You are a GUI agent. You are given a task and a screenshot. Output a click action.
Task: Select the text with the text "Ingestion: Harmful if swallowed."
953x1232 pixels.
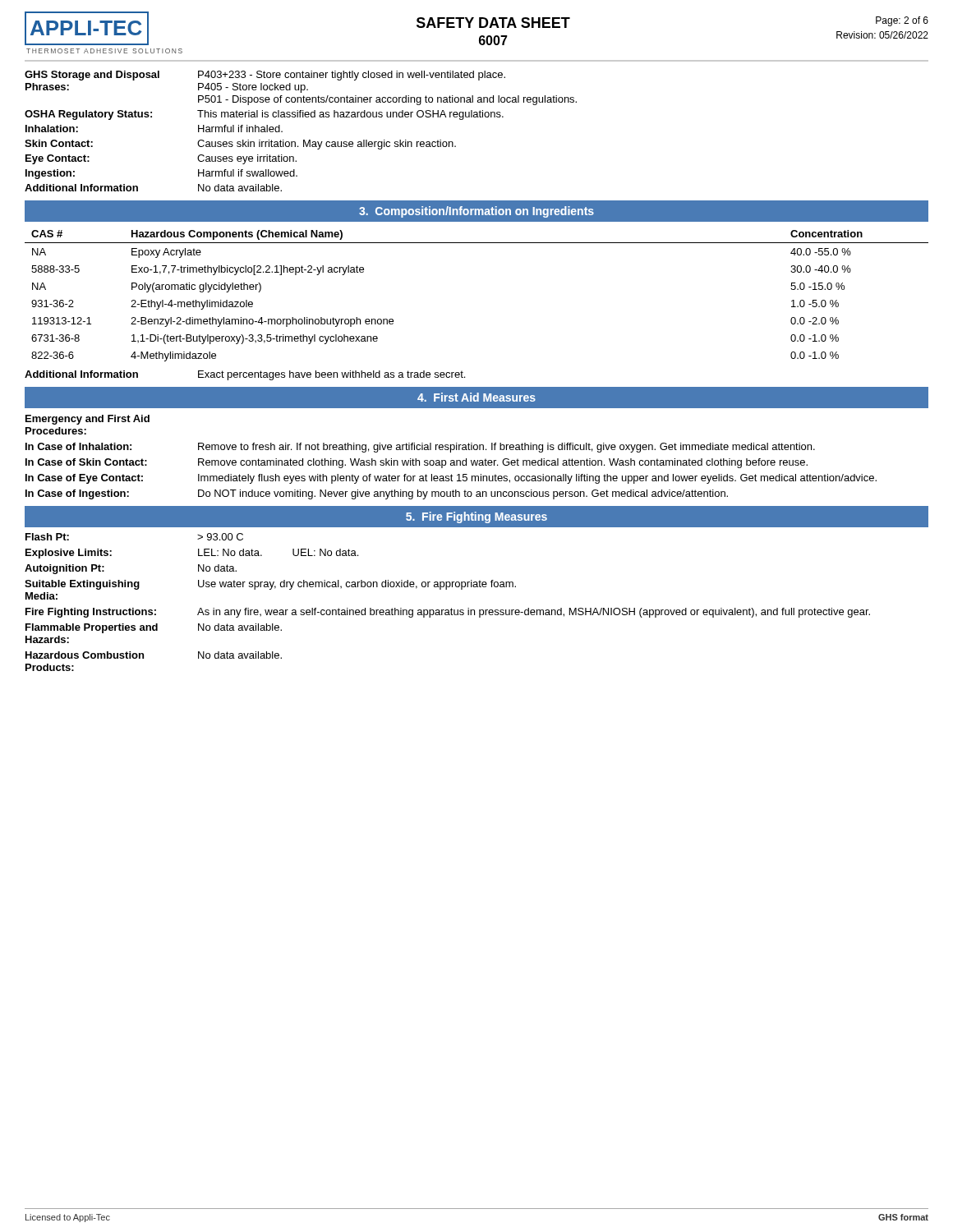point(48,174)
